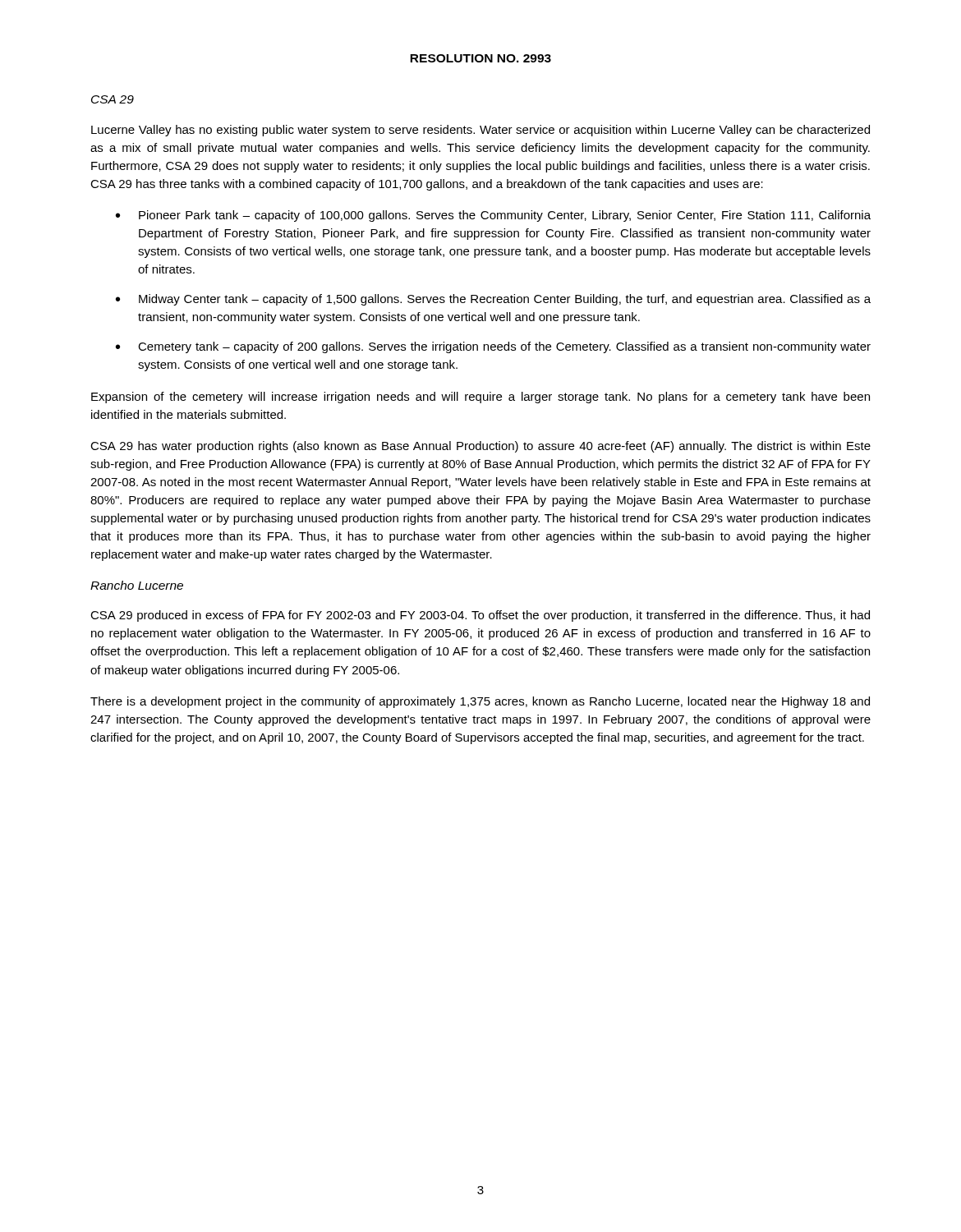The image size is (961, 1232).
Task: Click on the list item with the text "• Pioneer Park tank – capacity of"
Action: [x=493, y=242]
